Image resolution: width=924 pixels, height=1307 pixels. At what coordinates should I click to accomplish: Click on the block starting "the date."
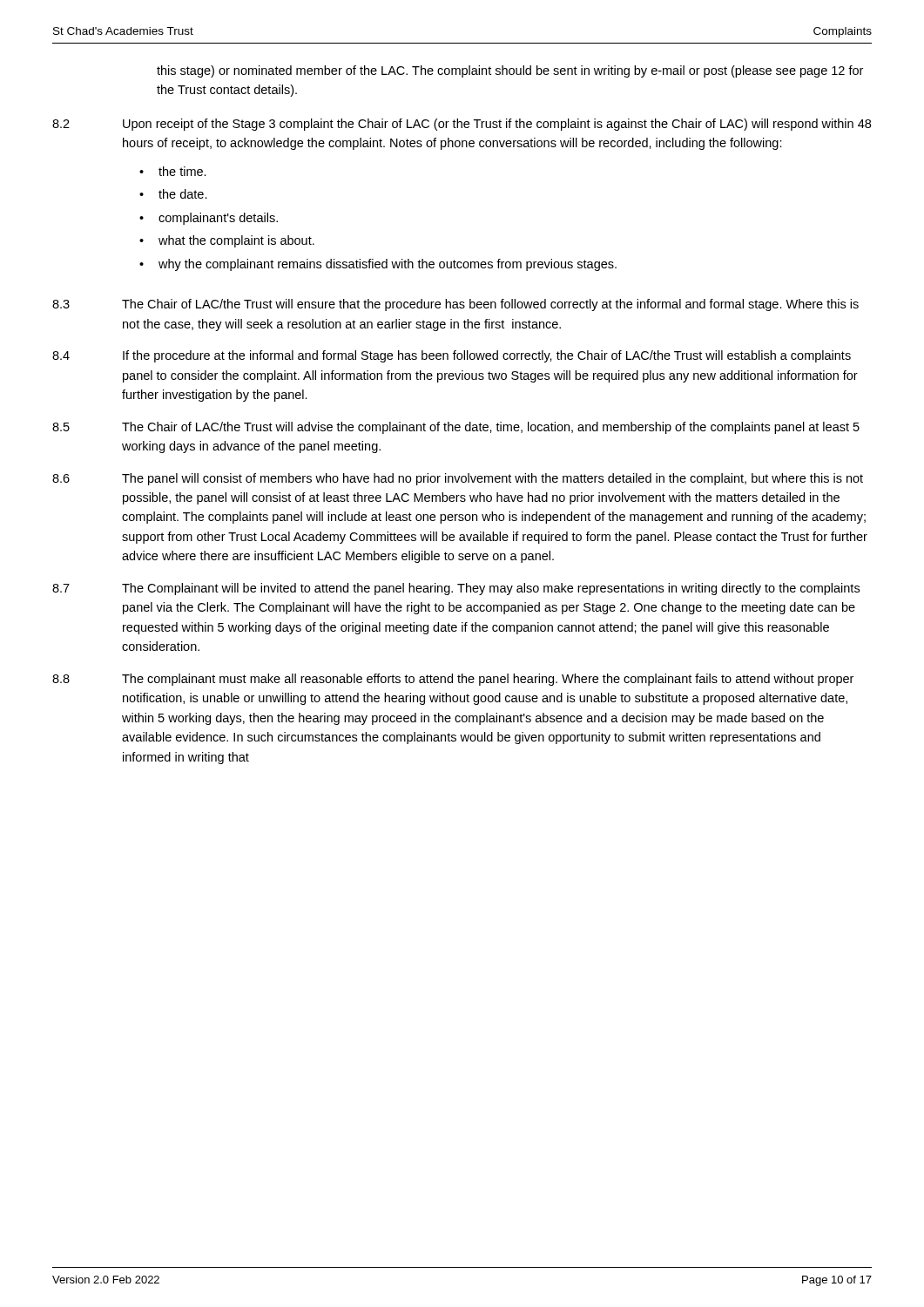pyautogui.click(x=183, y=195)
